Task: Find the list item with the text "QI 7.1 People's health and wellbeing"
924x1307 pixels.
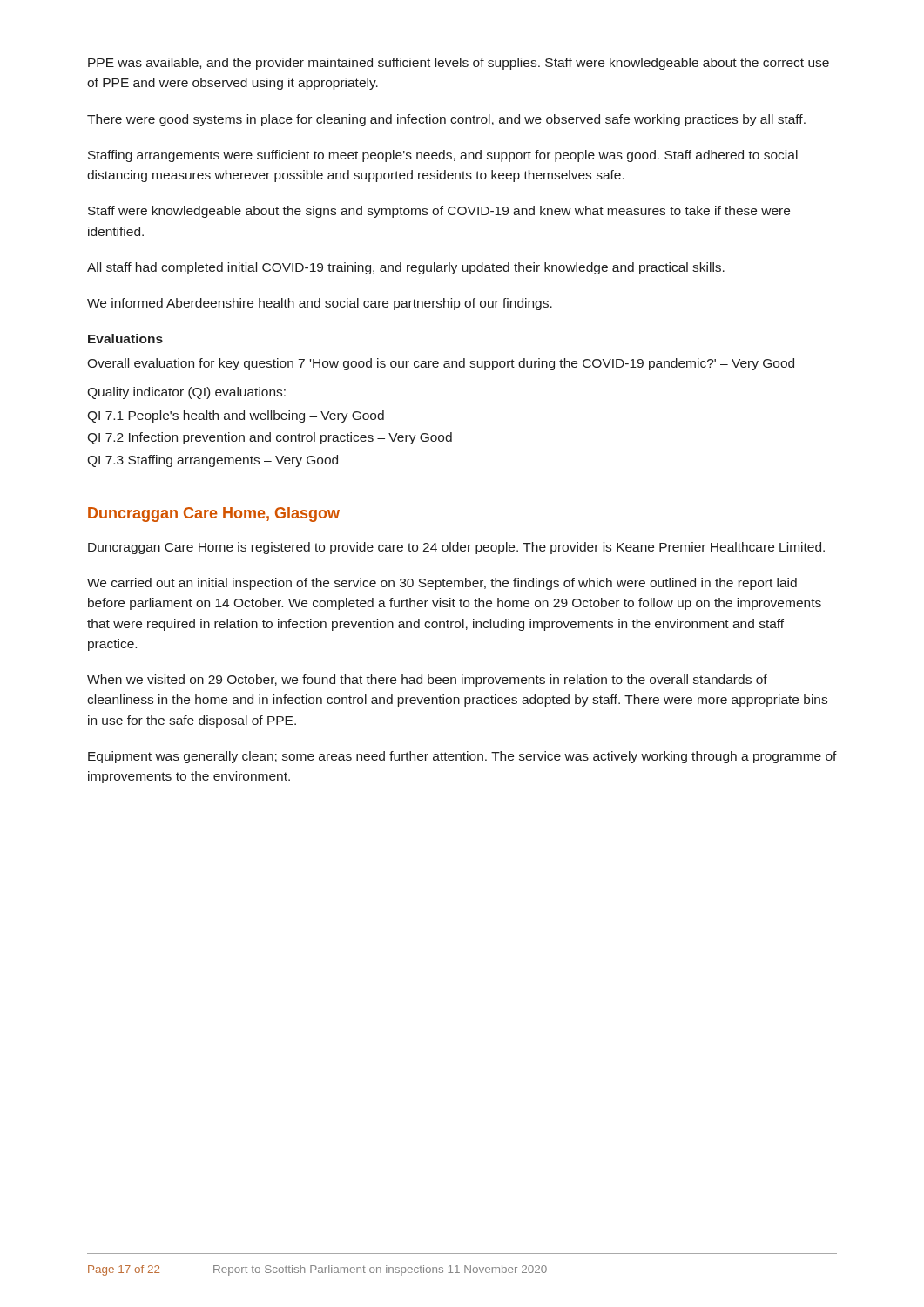Action: pyautogui.click(x=236, y=415)
